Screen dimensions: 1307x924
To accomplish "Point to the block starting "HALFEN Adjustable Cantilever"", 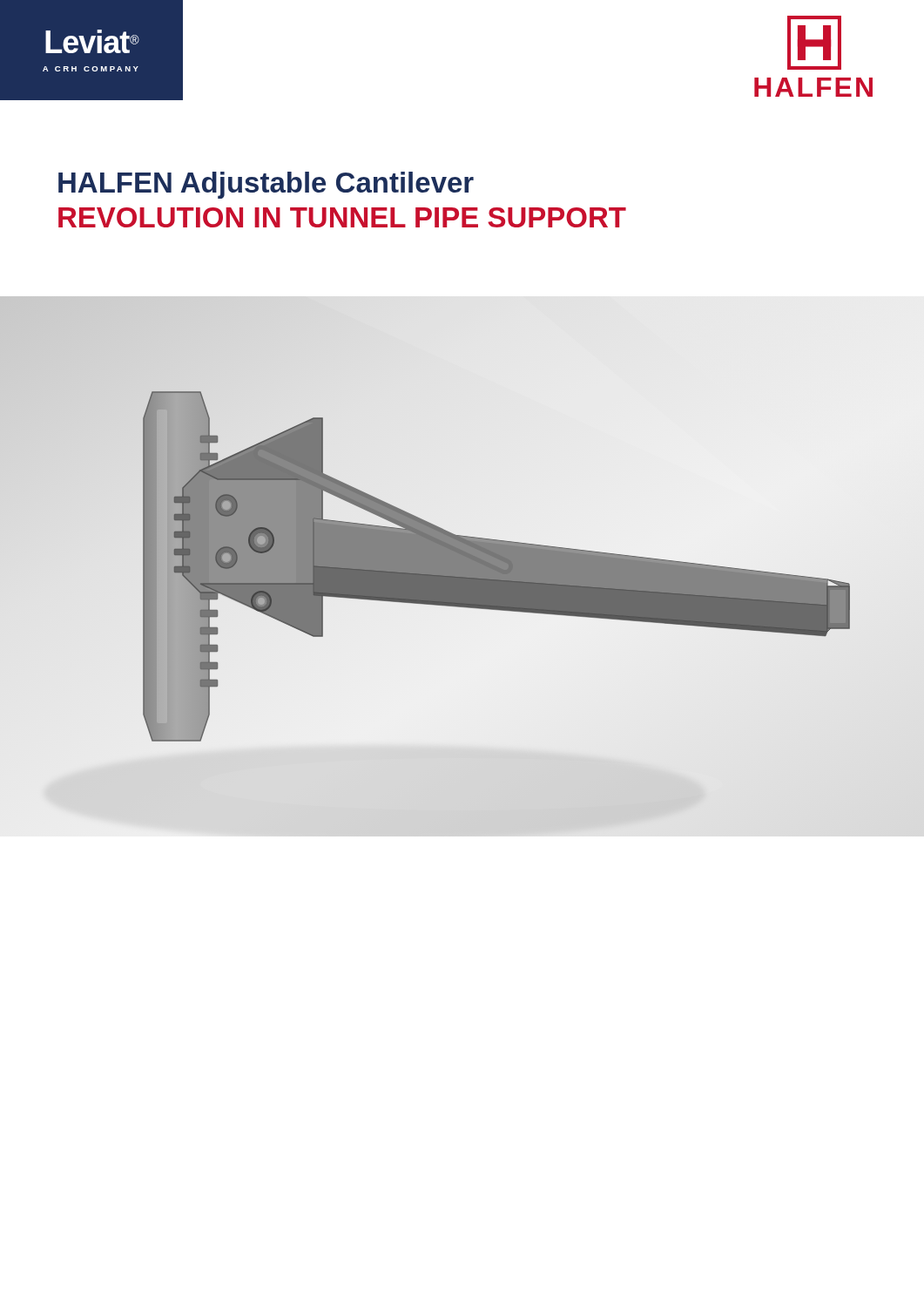I will pyautogui.click(x=462, y=200).
